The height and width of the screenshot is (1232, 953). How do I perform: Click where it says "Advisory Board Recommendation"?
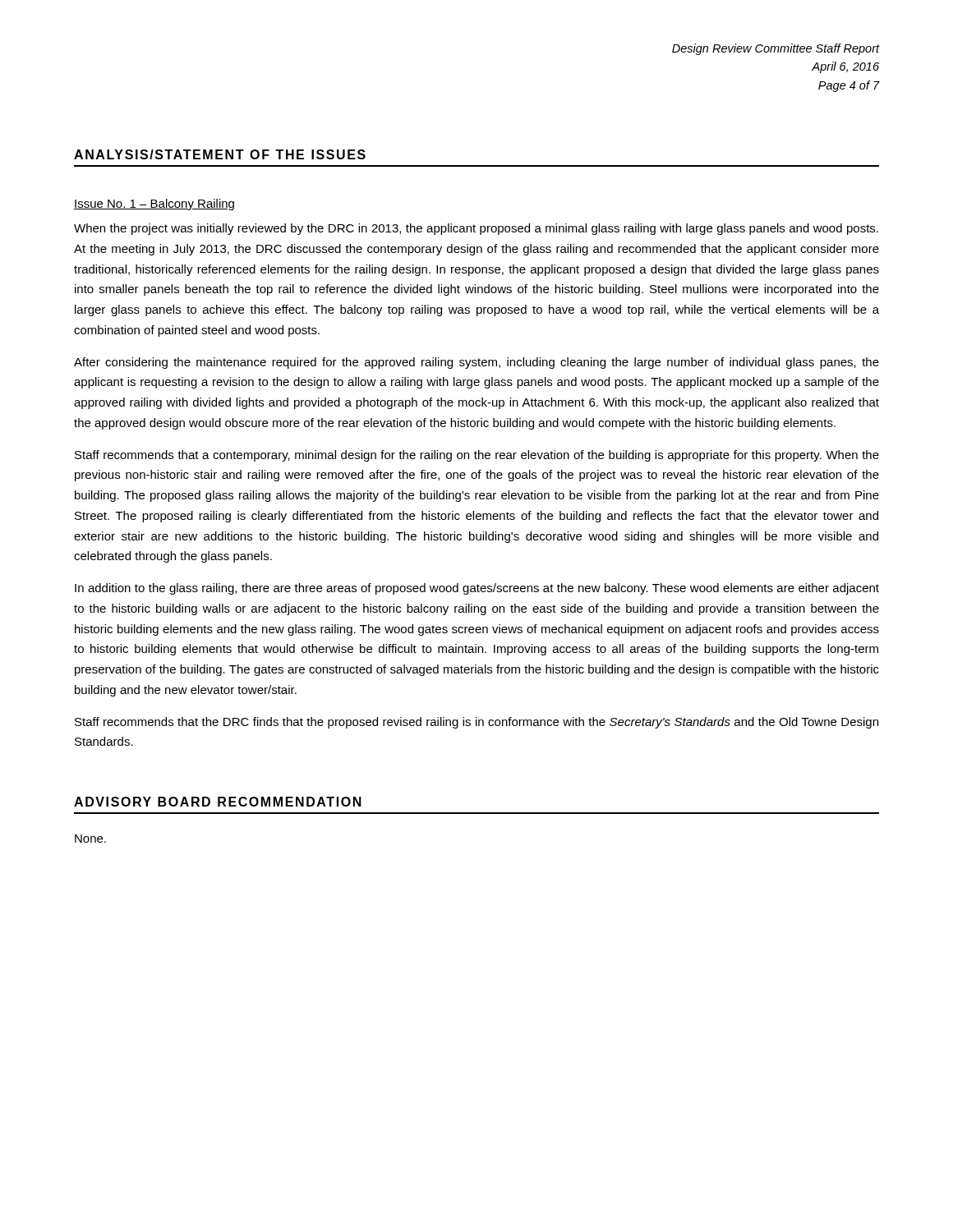pos(219,802)
